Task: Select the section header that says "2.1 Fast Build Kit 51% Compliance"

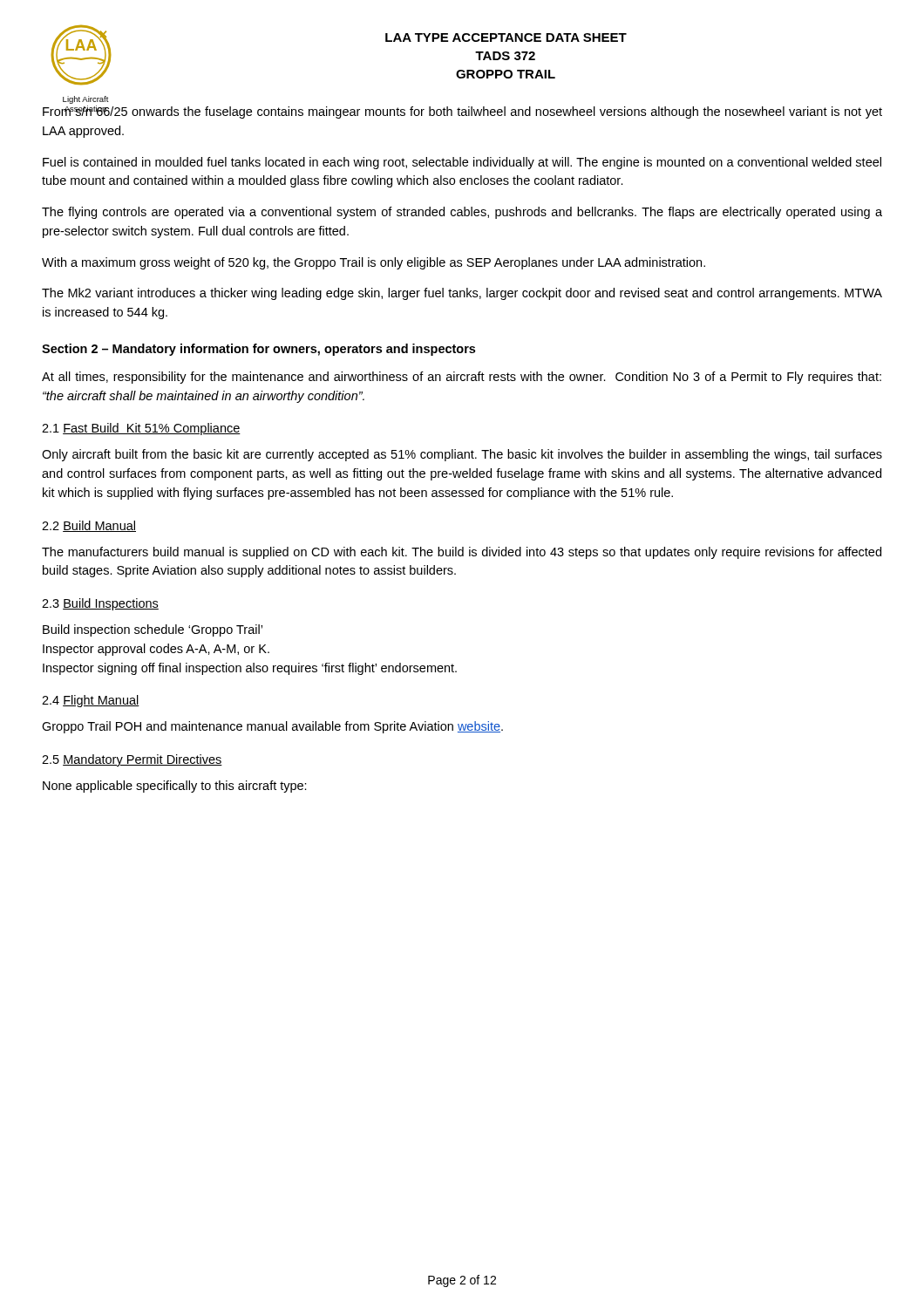Action: click(x=141, y=428)
